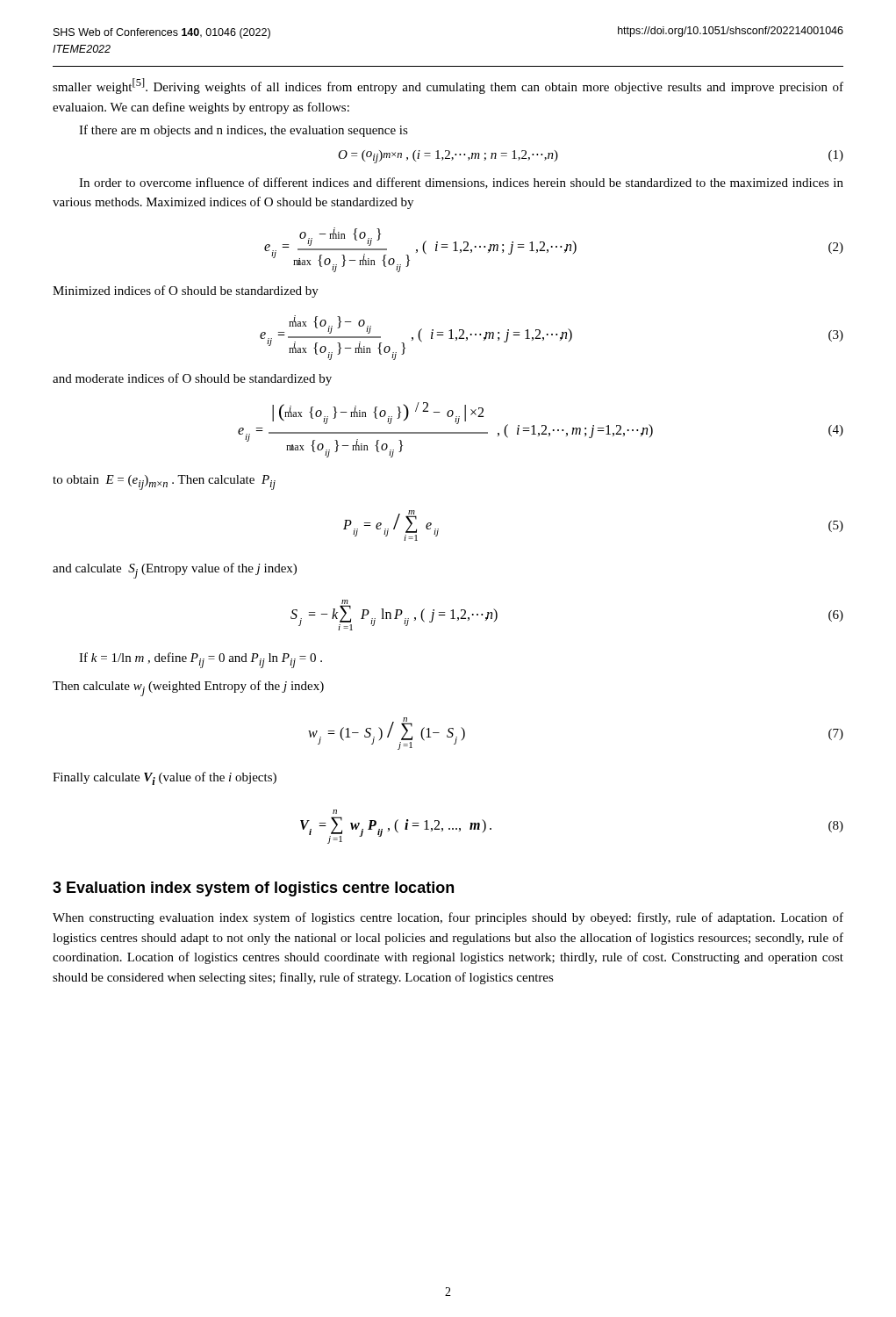Click the formula that begins "w j = (1−"
The image size is (896, 1317).
click(x=390, y=733)
